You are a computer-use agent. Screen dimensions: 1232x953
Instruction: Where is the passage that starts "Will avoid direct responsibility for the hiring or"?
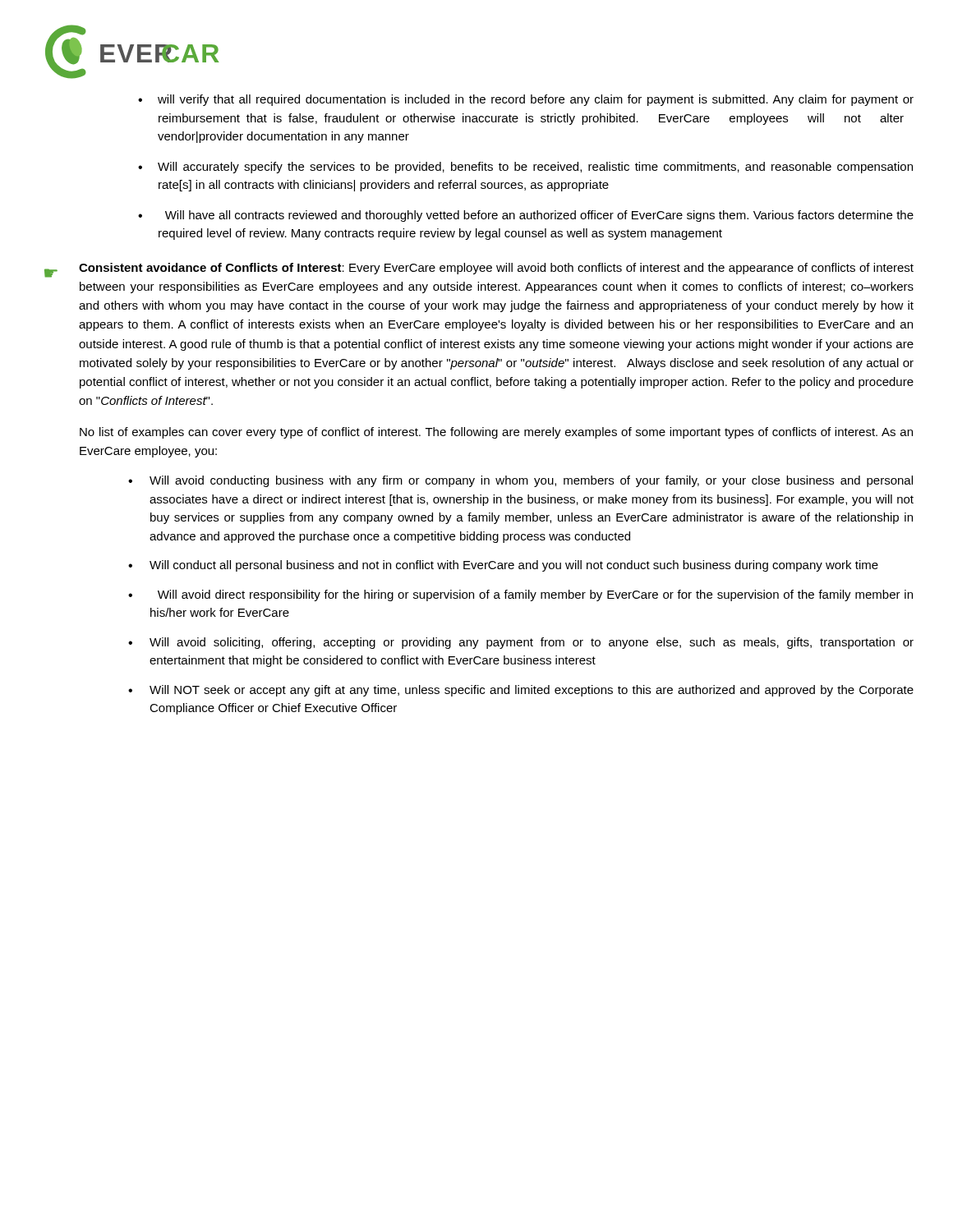(532, 603)
